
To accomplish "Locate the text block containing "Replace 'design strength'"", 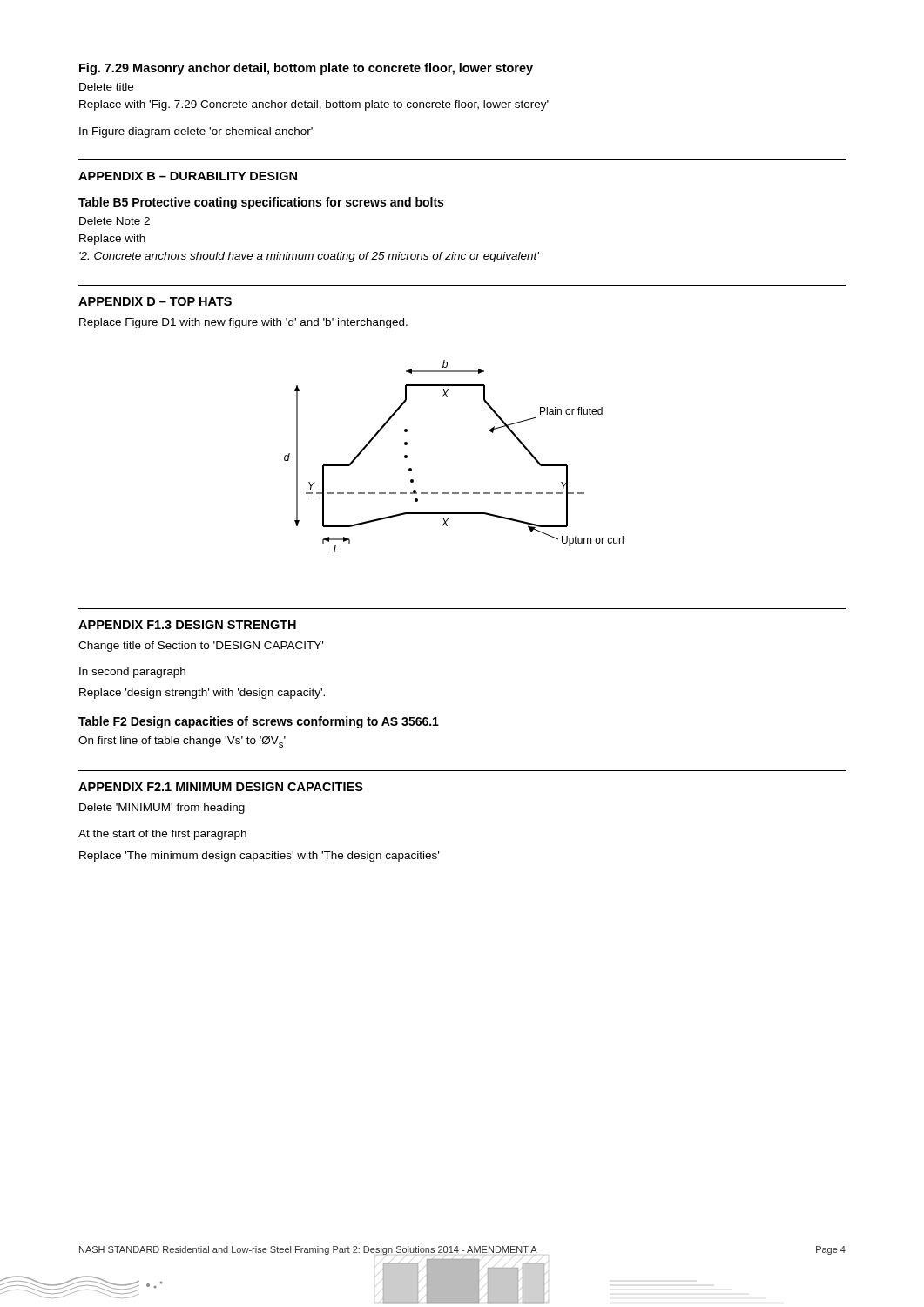I will (202, 692).
